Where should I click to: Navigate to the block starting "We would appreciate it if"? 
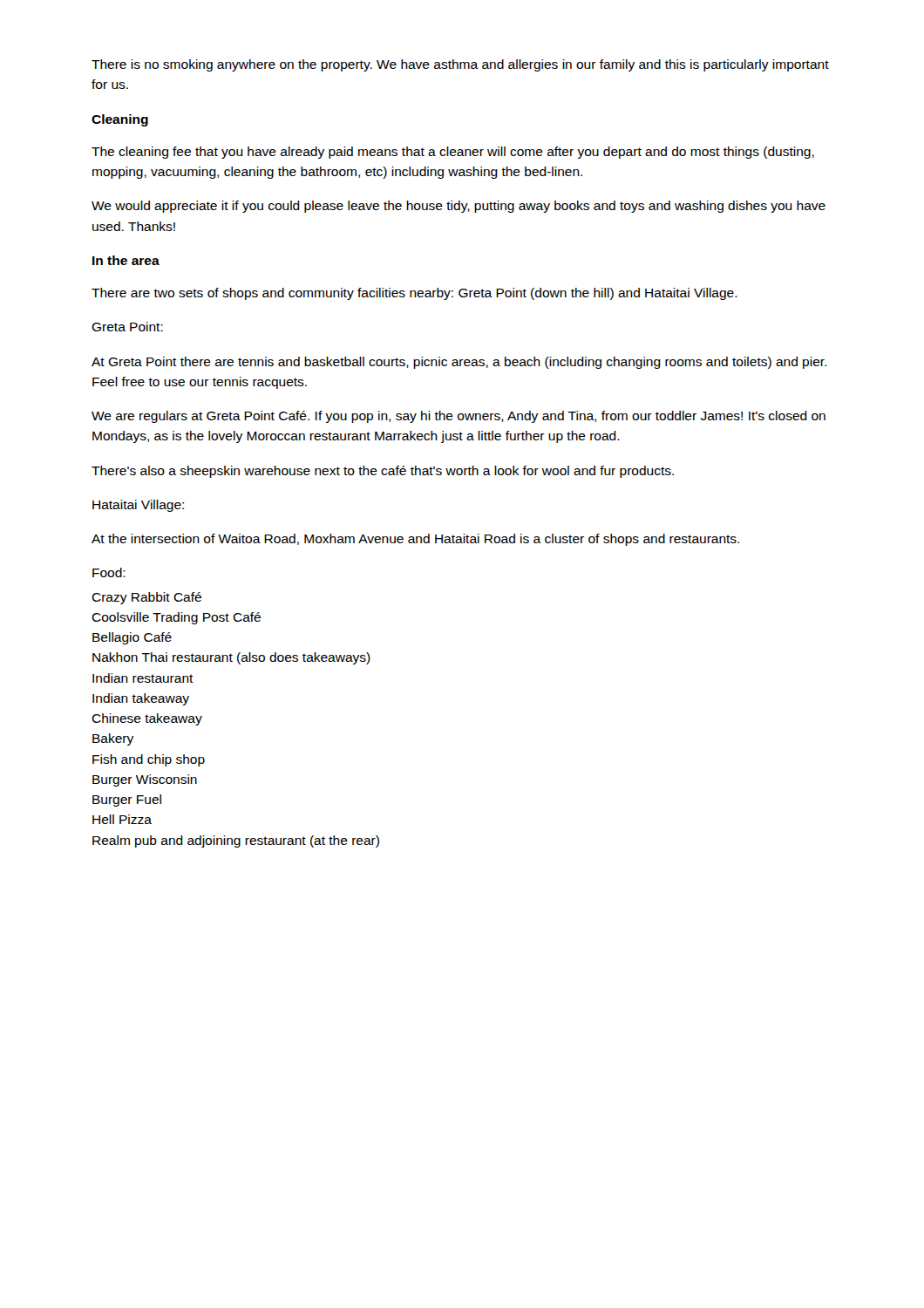point(459,216)
